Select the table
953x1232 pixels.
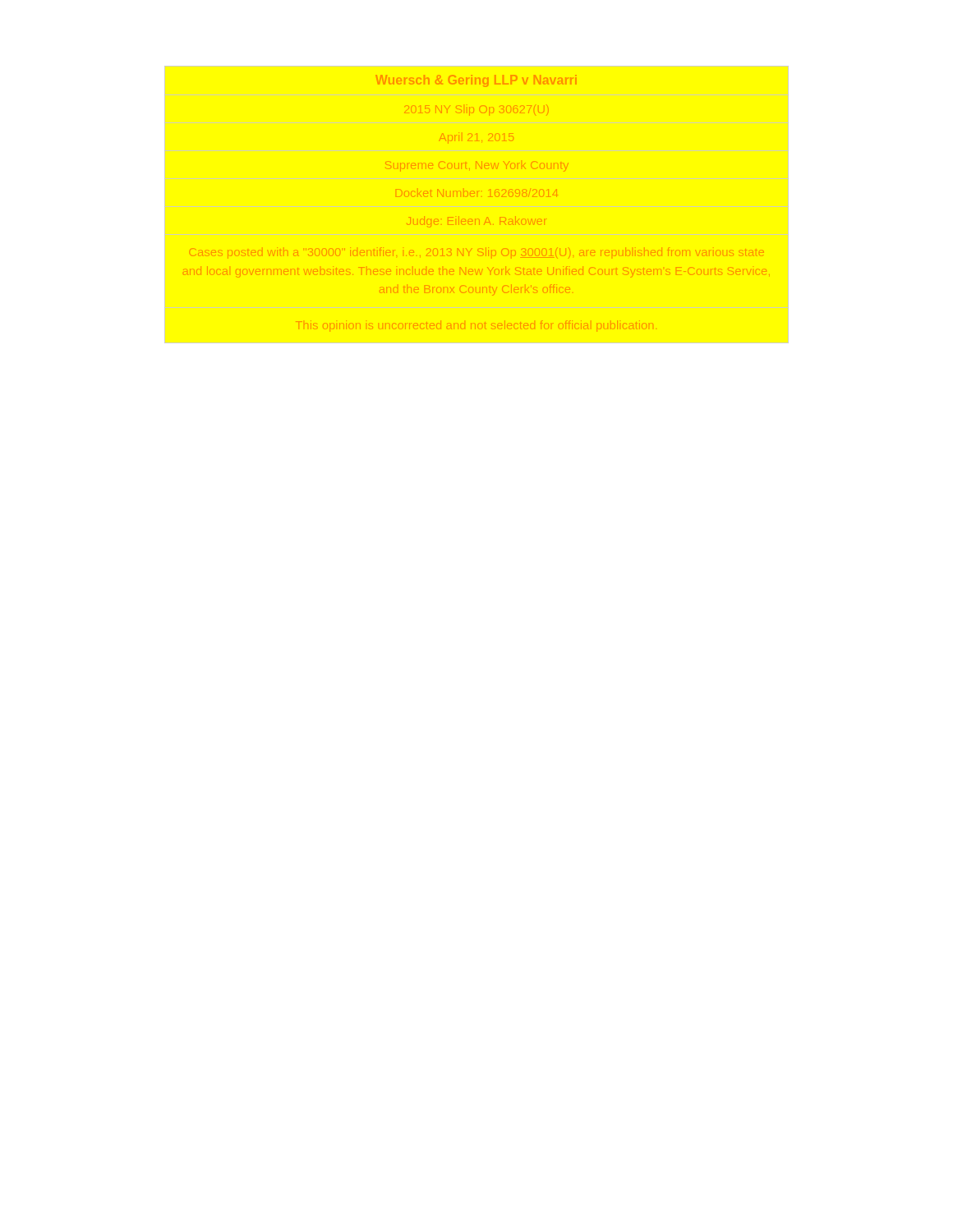click(476, 205)
